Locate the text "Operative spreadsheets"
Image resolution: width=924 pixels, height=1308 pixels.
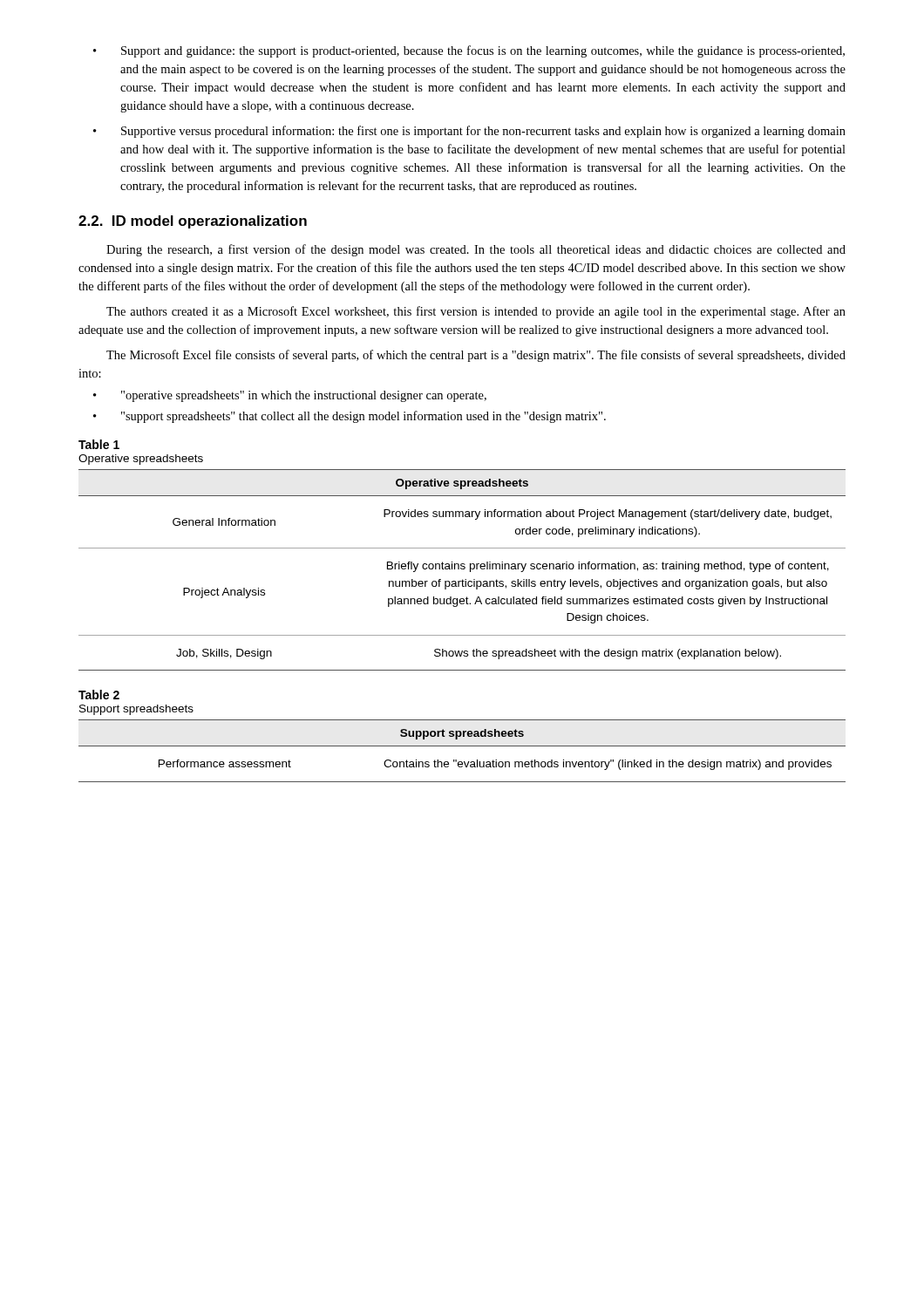click(141, 458)
